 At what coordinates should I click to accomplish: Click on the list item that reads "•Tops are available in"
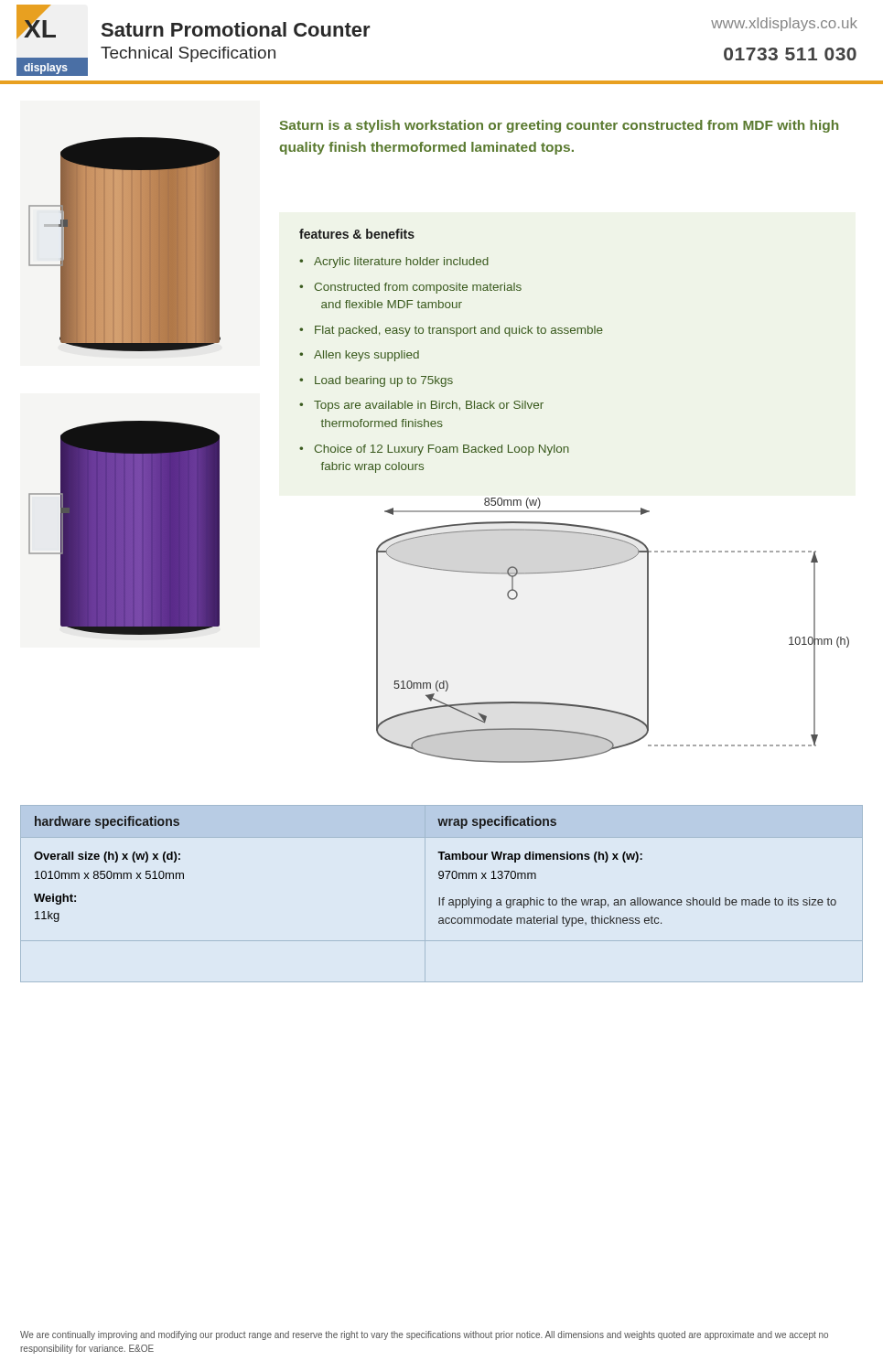coord(422,413)
